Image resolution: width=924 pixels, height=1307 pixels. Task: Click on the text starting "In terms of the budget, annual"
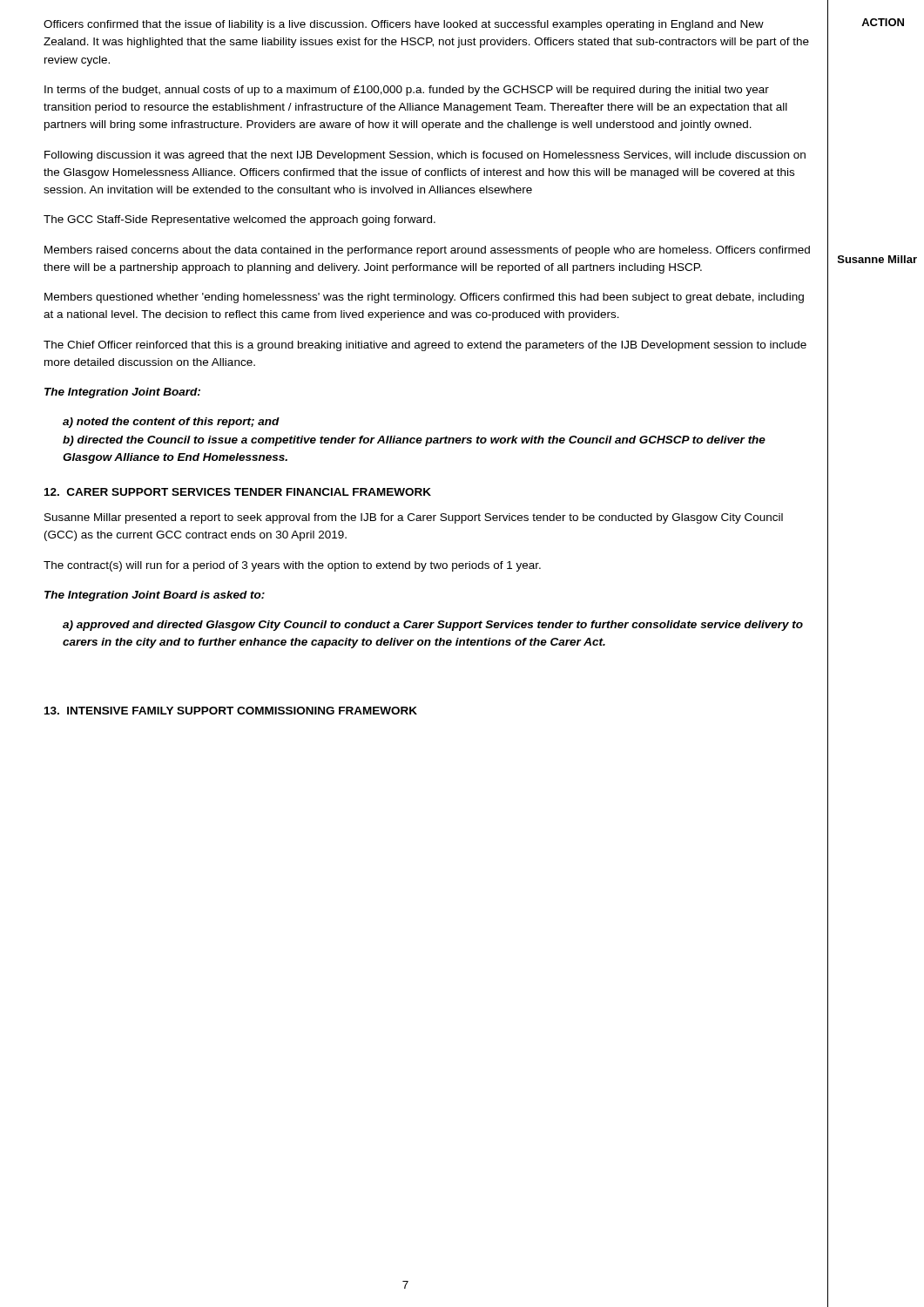415,107
